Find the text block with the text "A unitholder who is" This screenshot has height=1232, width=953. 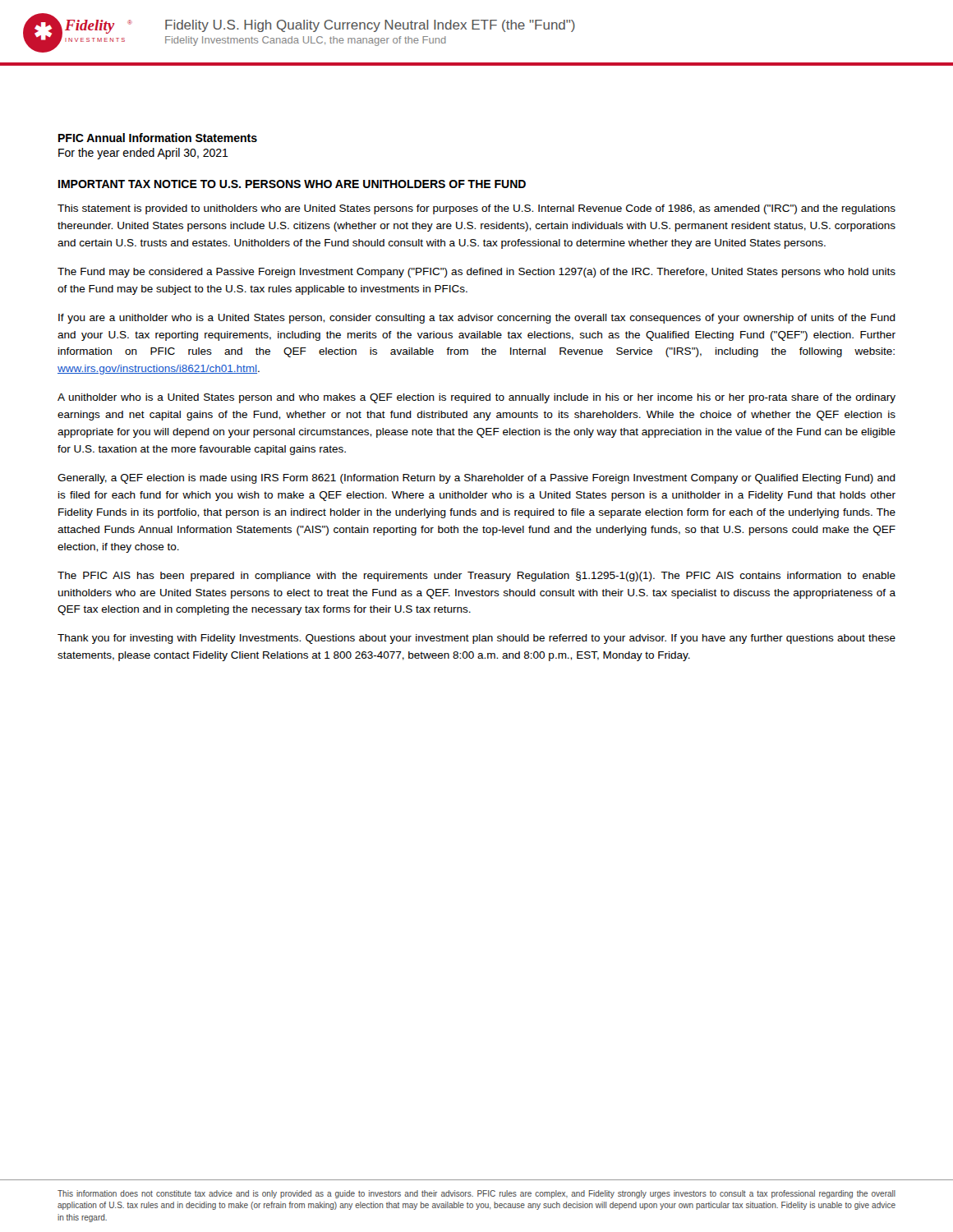476,423
